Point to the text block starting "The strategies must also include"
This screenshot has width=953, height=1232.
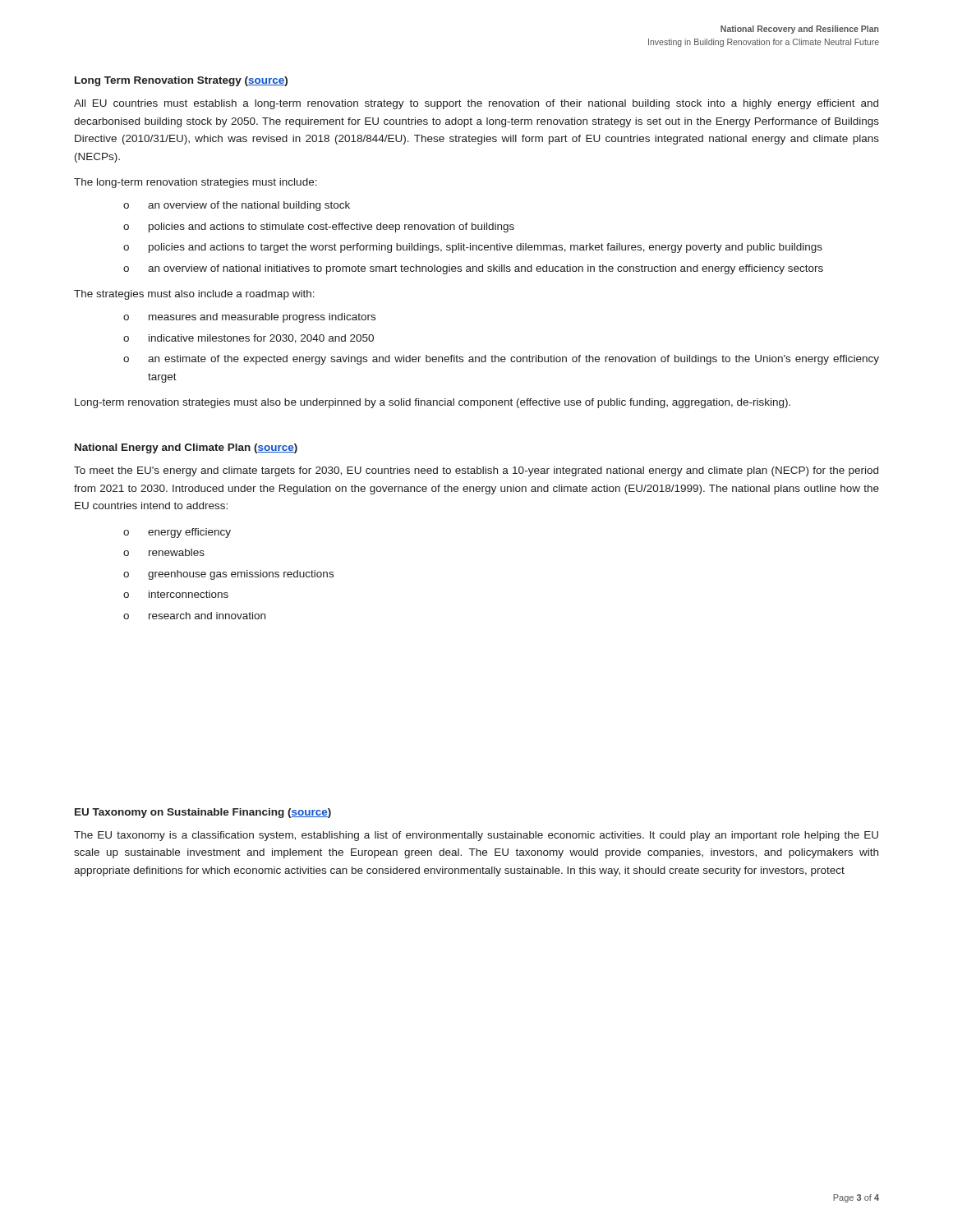point(194,294)
